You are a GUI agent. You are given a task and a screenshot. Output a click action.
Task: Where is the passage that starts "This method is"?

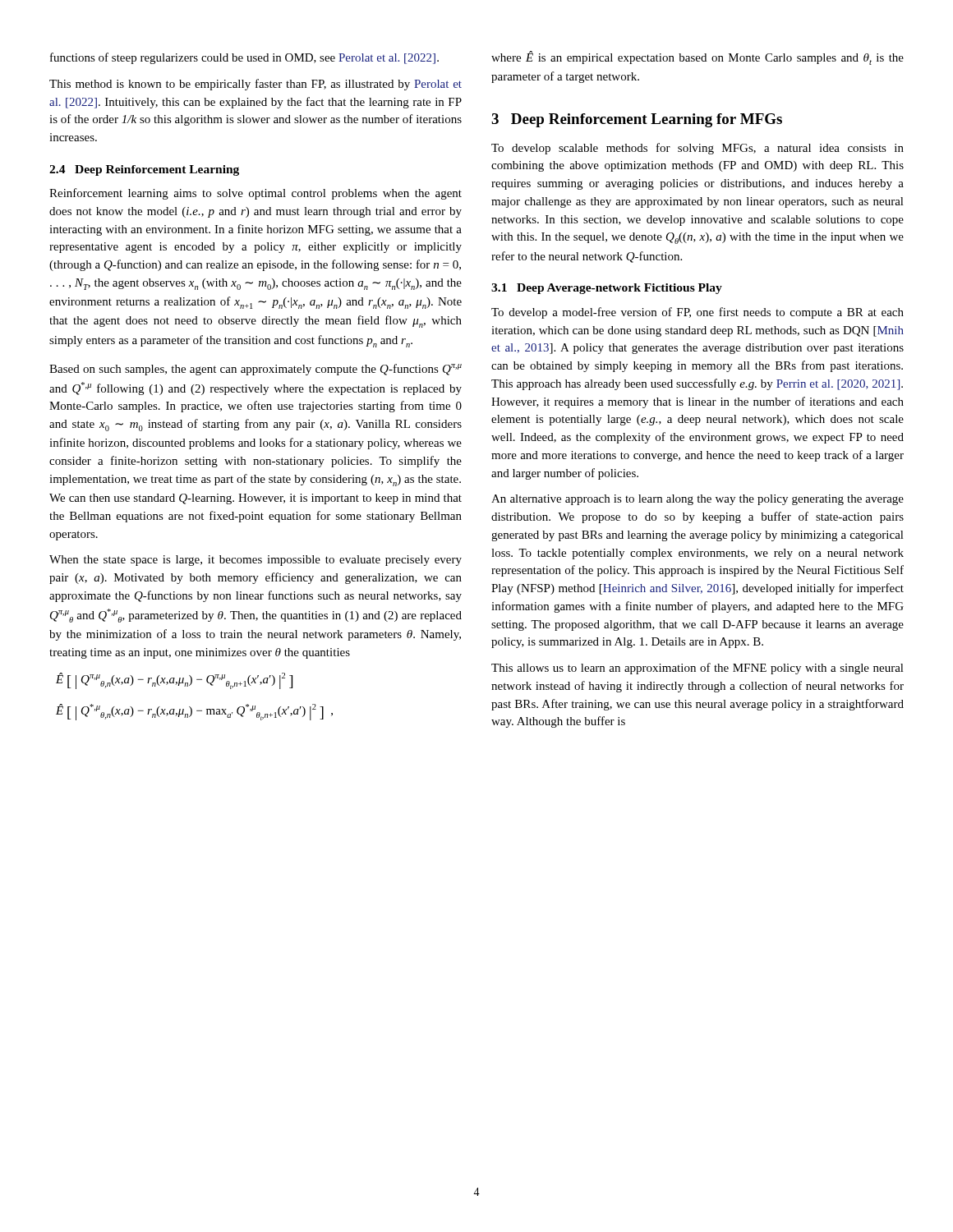[255, 111]
